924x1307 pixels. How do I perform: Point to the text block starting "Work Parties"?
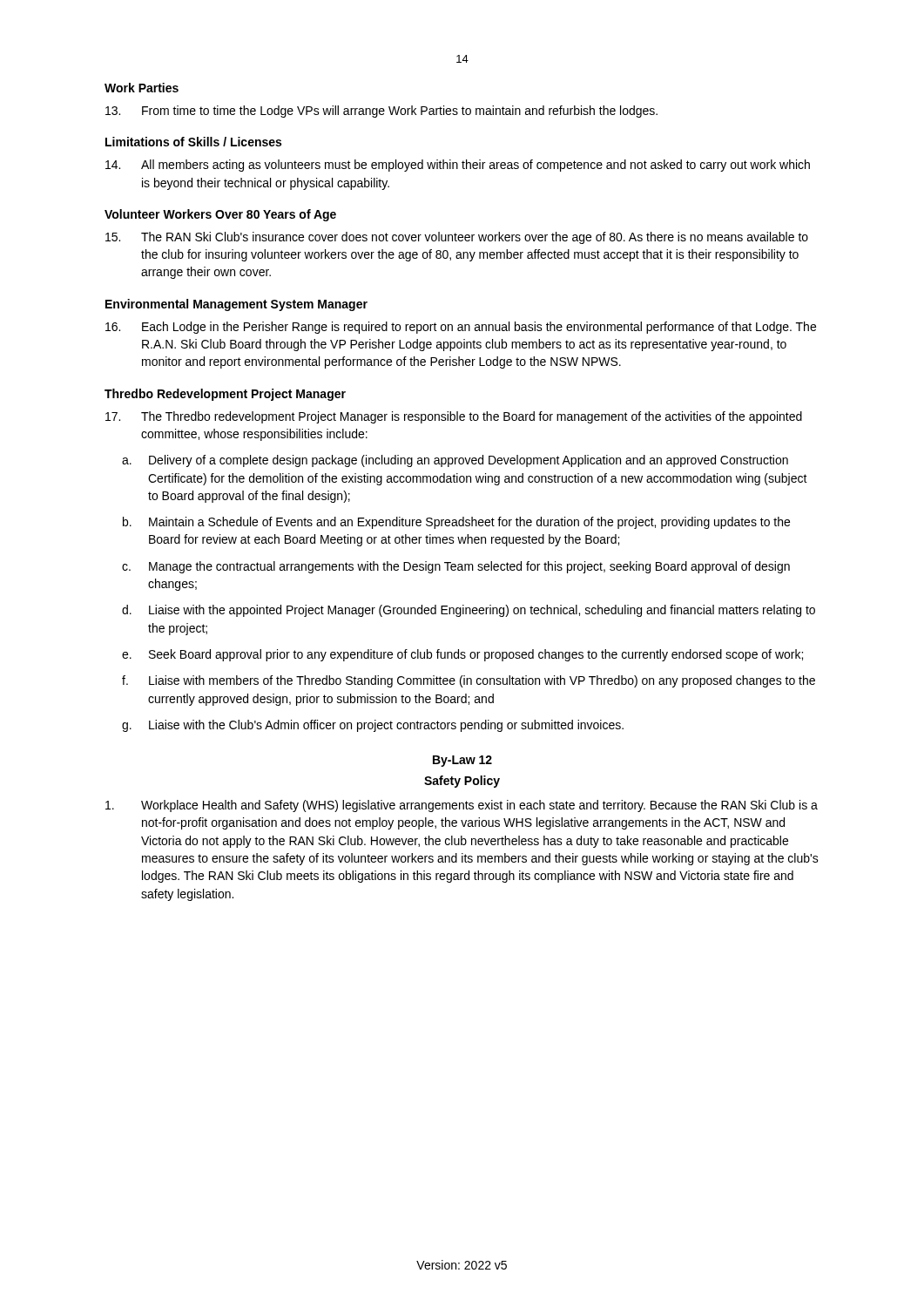point(142,88)
